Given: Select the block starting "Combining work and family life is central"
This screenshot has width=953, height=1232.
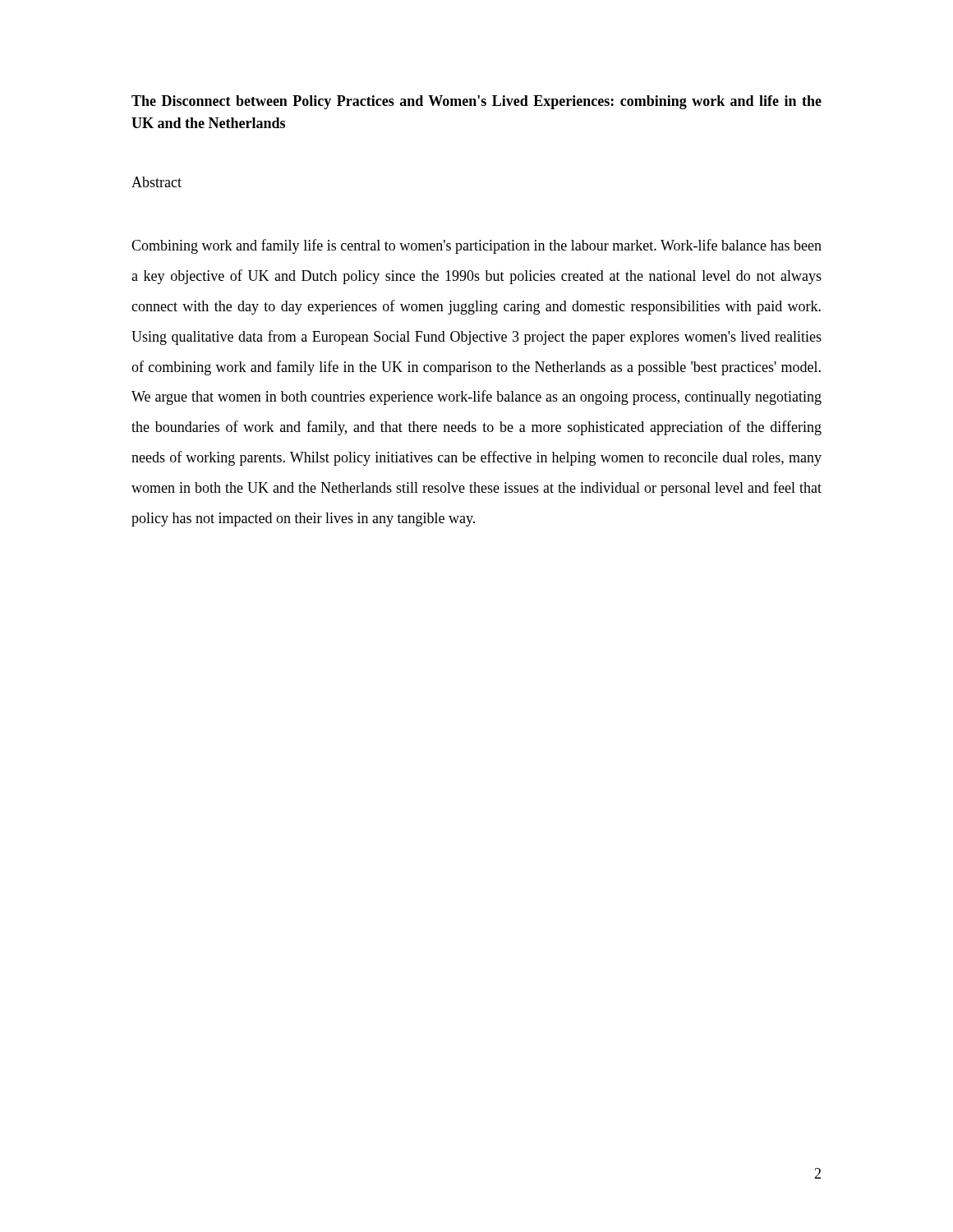Looking at the screenshot, I should click(x=476, y=382).
